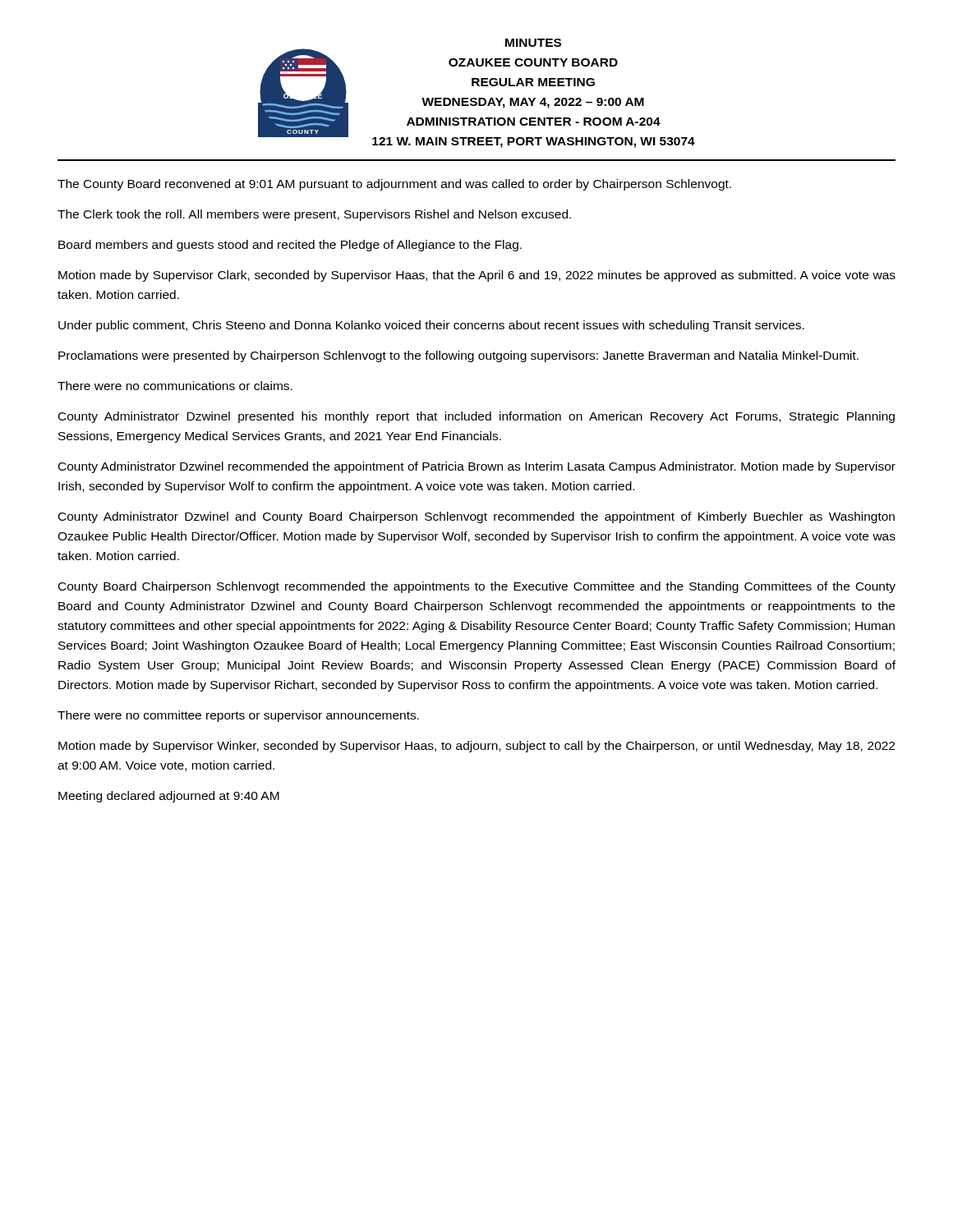Select the text starting "Proclamations were presented by Chairperson Schlenvogt to the"
This screenshot has height=1232, width=953.
coord(458,355)
